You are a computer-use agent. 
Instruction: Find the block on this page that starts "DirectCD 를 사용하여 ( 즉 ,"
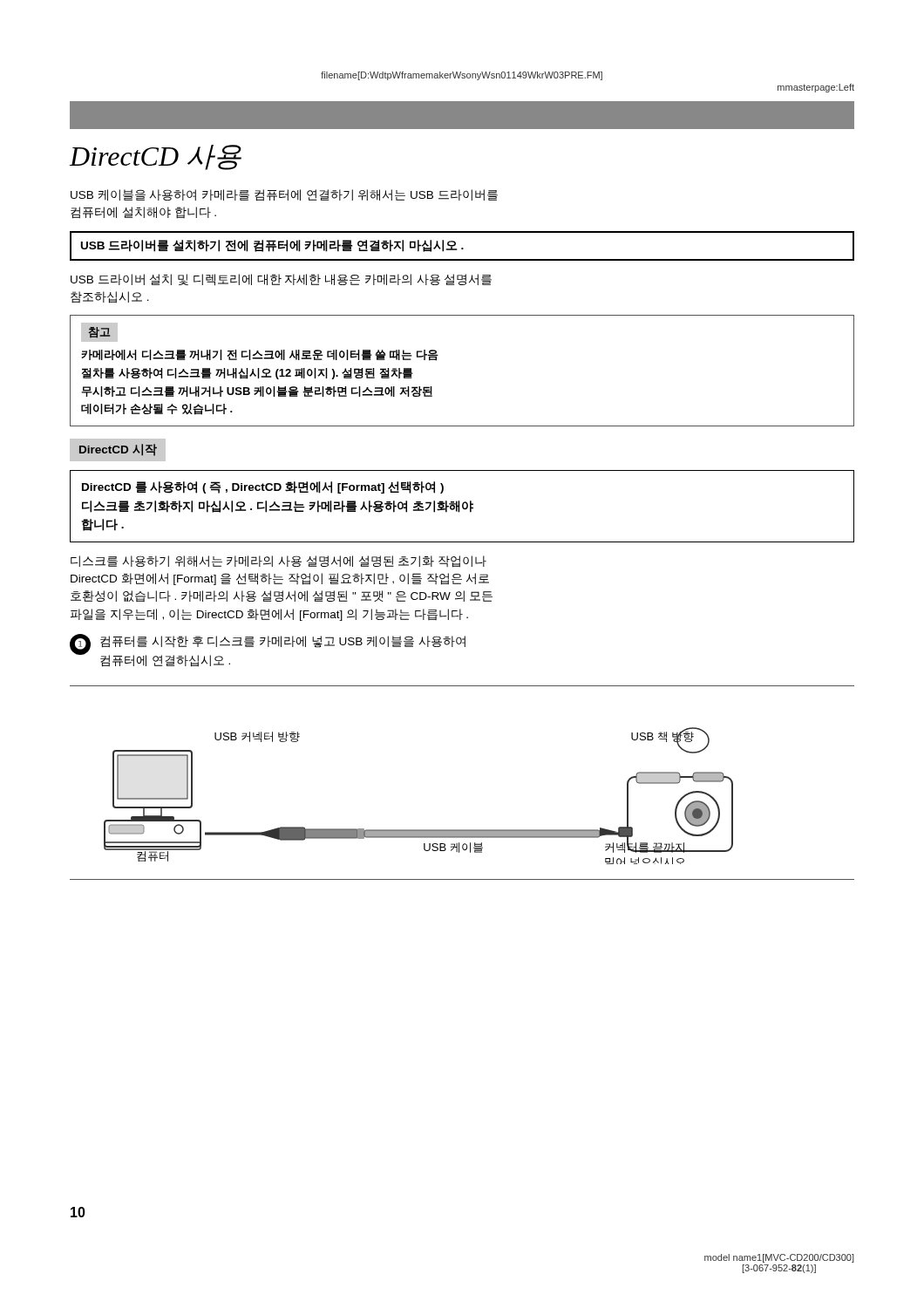[x=277, y=506]
